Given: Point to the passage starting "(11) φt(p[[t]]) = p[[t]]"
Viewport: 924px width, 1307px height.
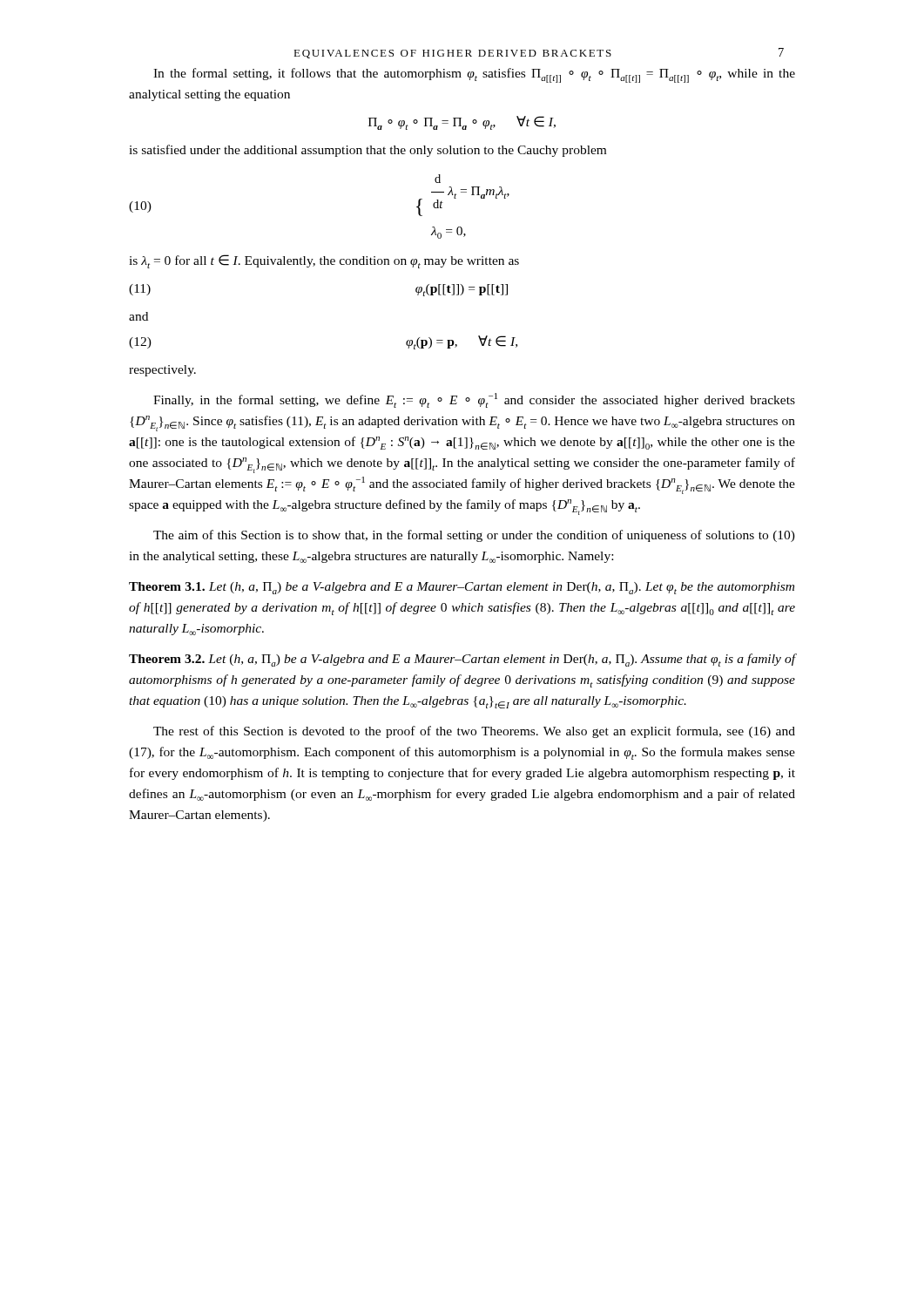Looking at the screenshot, I should pyautogui.click(x=462, y=289).
